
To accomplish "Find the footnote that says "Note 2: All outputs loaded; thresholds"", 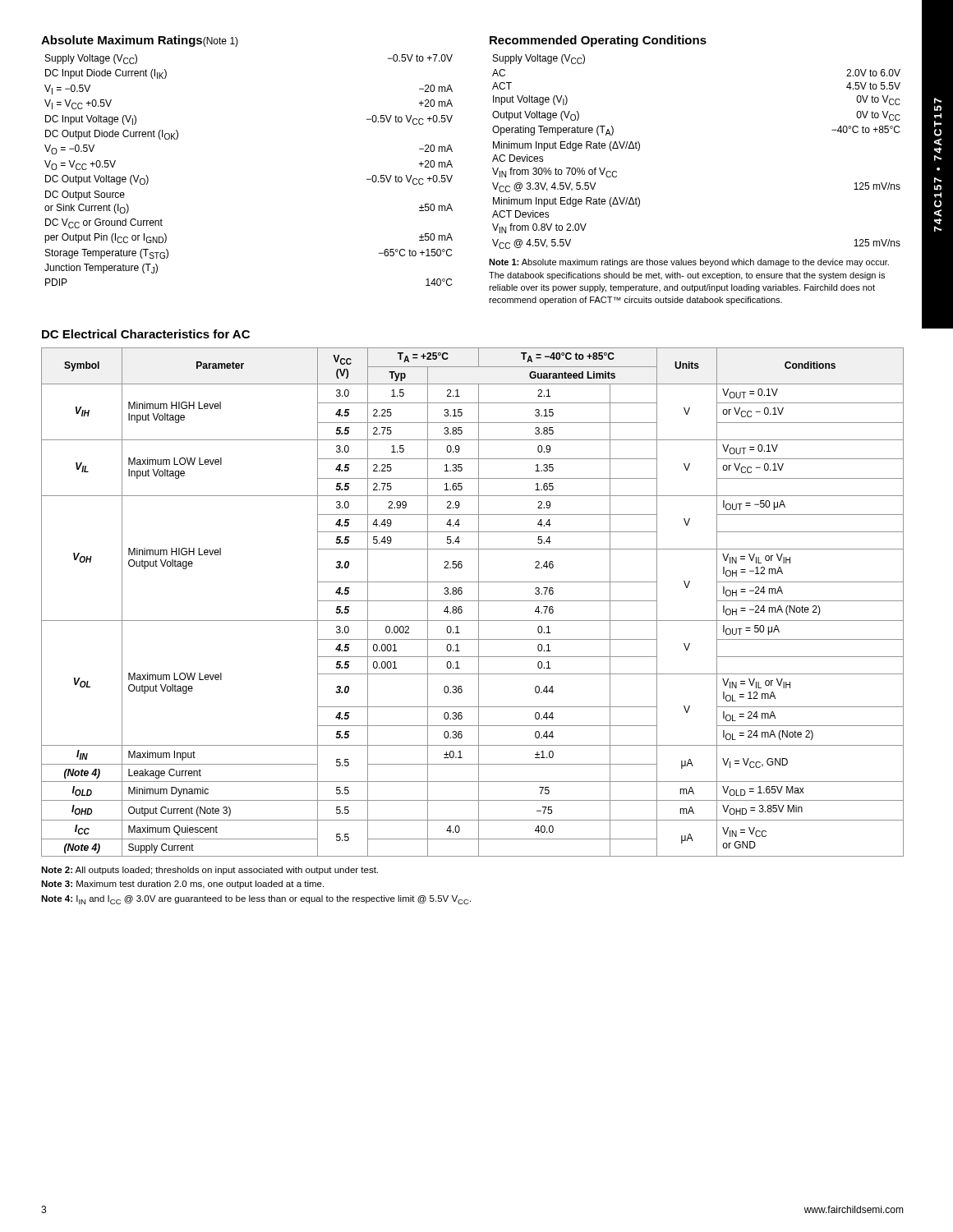I will (x=256, y=885).
